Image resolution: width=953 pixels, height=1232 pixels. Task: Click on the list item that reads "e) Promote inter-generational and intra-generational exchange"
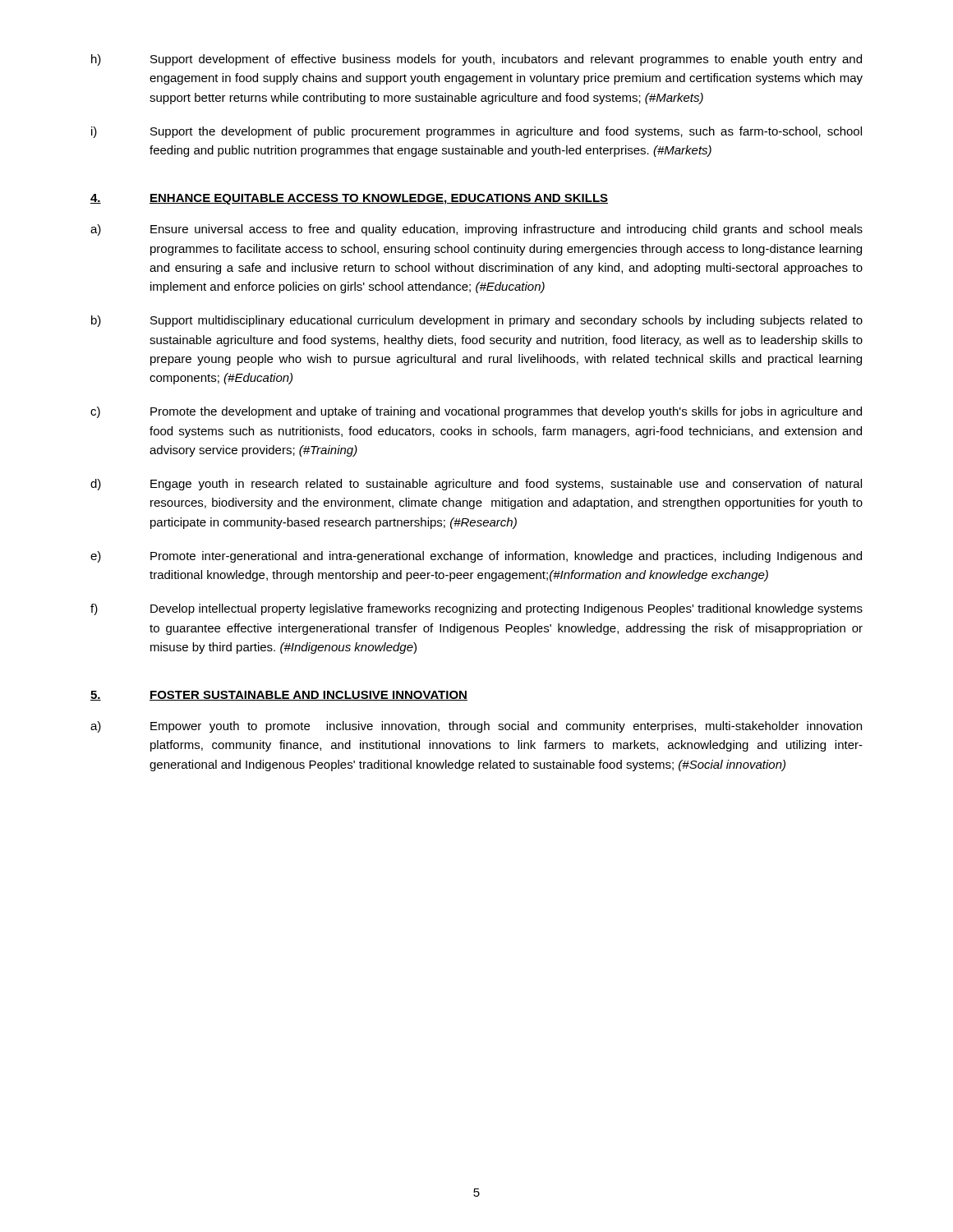476,565
